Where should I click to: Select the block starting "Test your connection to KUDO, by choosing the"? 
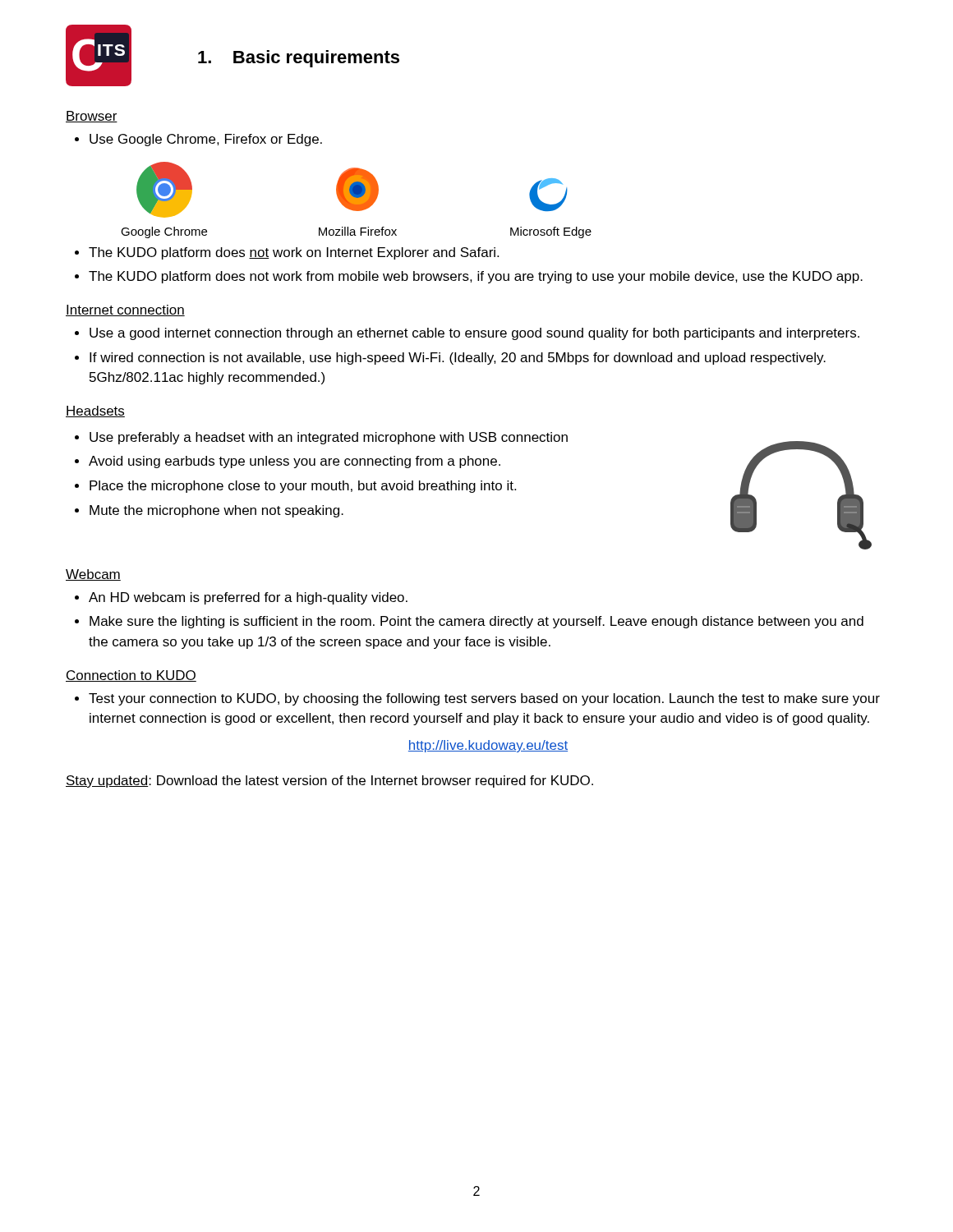pos(476,723)
